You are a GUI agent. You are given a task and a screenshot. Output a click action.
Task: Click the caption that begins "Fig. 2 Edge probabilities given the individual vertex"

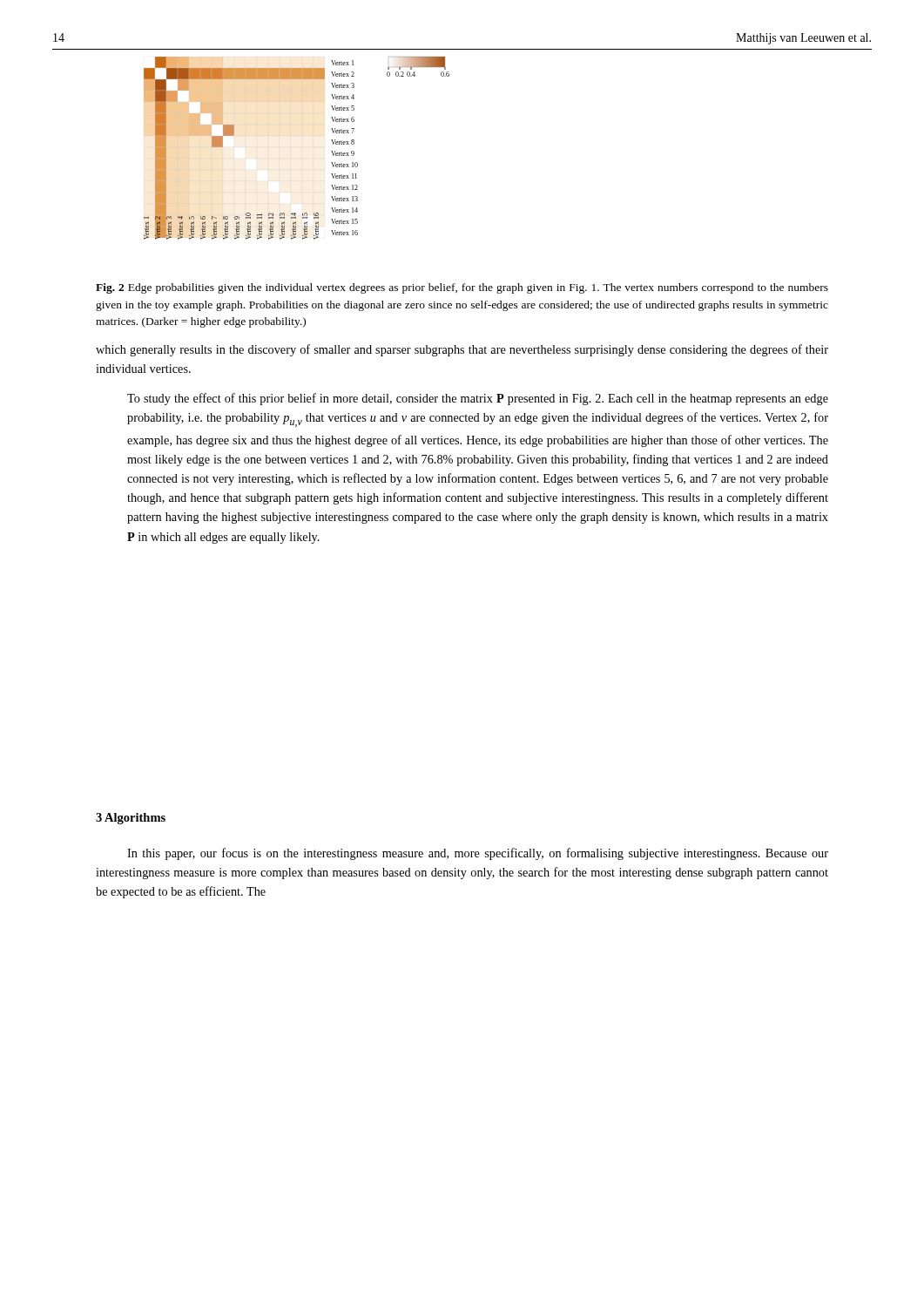[x=462, y=304]
